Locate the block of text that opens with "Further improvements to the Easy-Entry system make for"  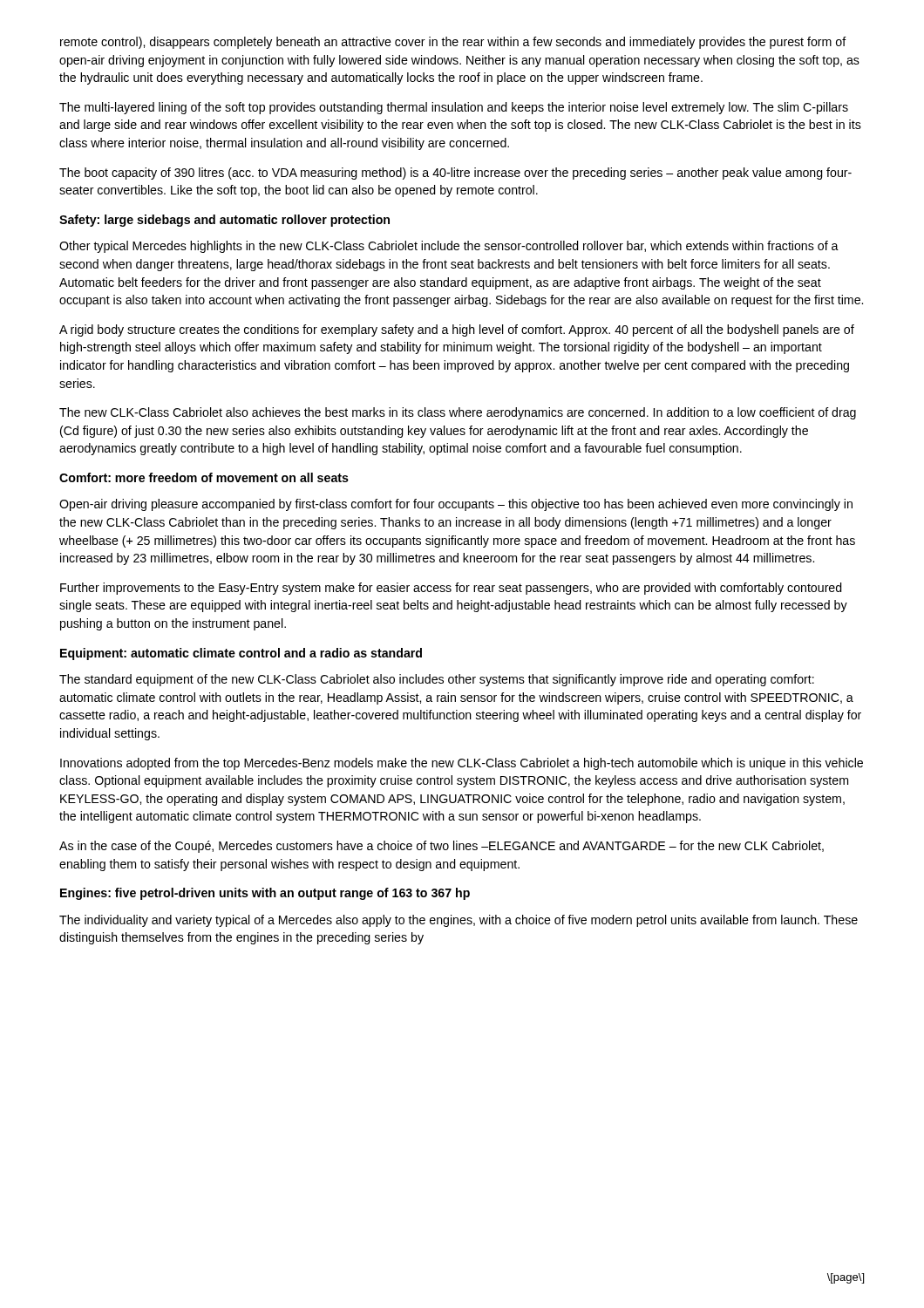462,606
